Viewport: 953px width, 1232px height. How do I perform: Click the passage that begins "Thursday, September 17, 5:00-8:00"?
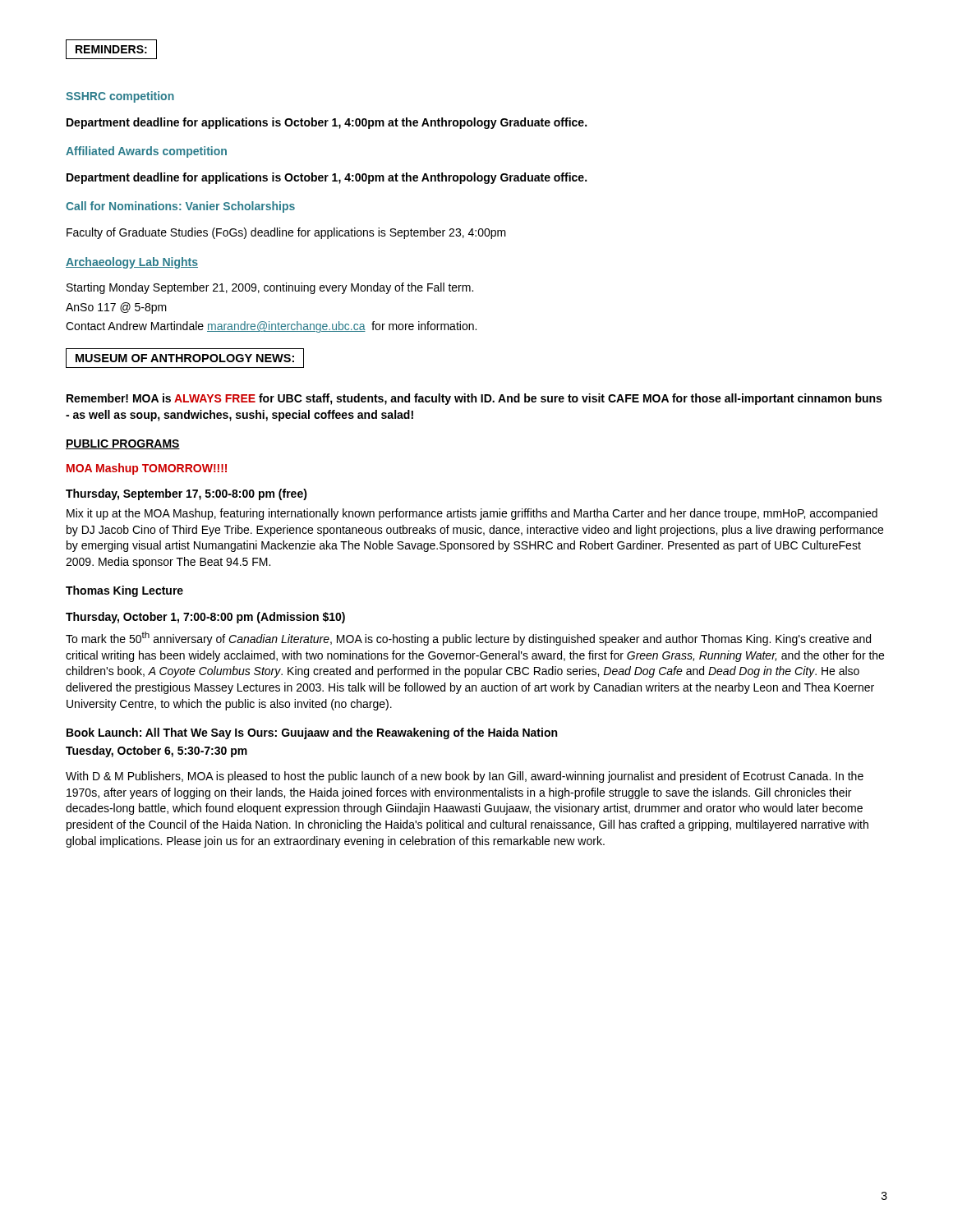click(x=186, y=494)
